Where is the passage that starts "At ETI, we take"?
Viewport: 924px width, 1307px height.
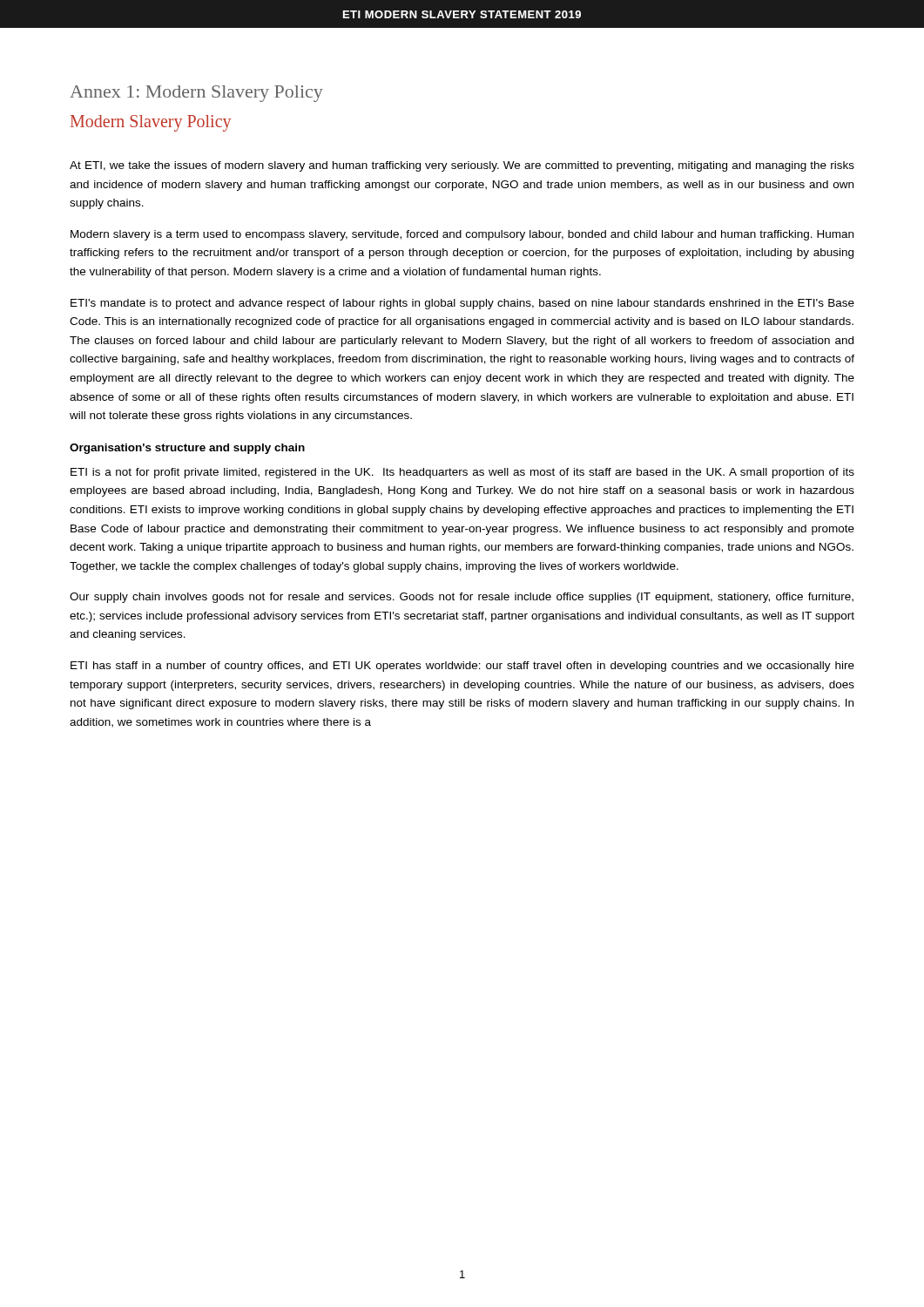tap(462, 184)
